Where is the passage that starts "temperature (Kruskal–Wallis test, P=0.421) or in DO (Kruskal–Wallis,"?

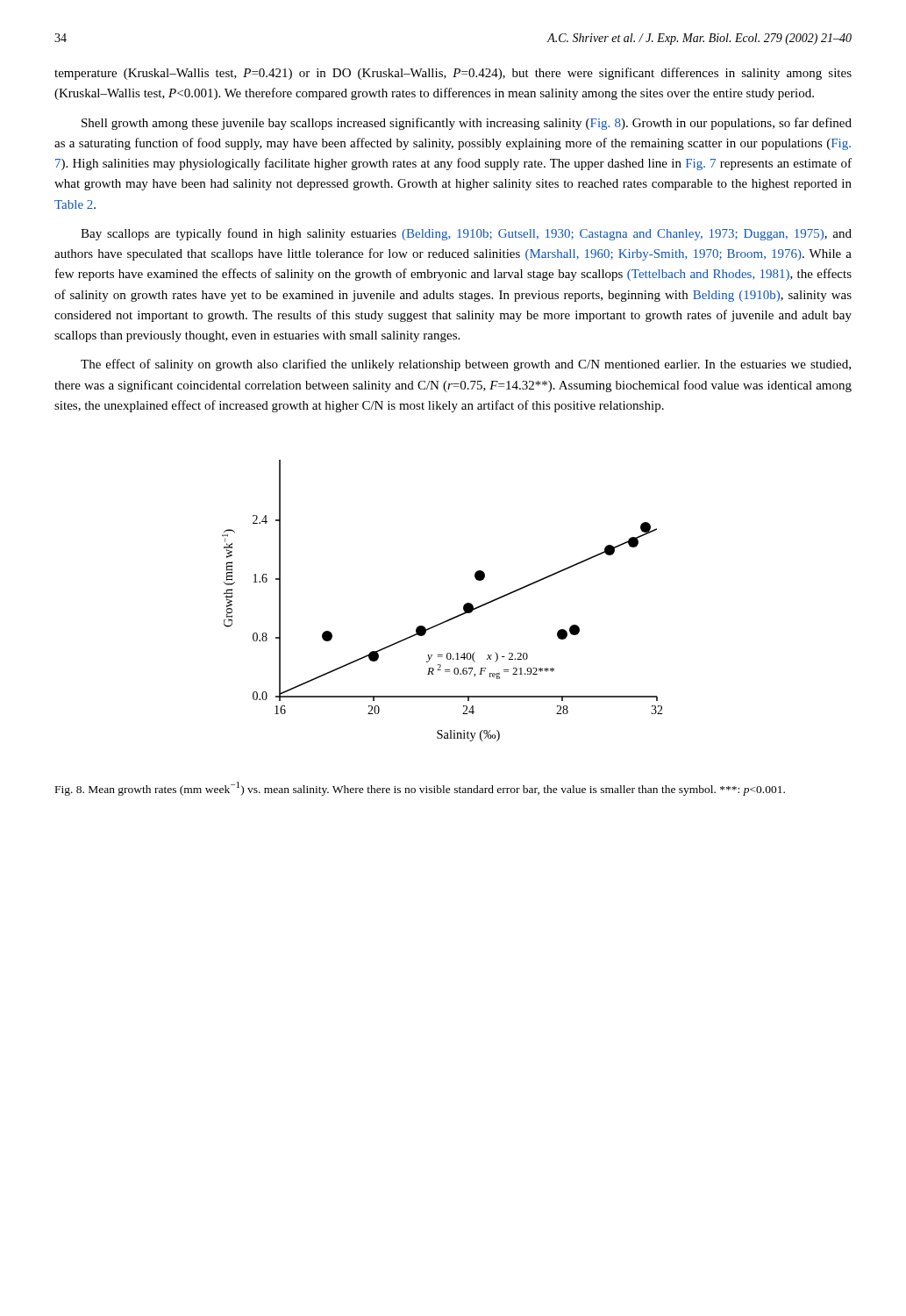[x=453, y=84]
